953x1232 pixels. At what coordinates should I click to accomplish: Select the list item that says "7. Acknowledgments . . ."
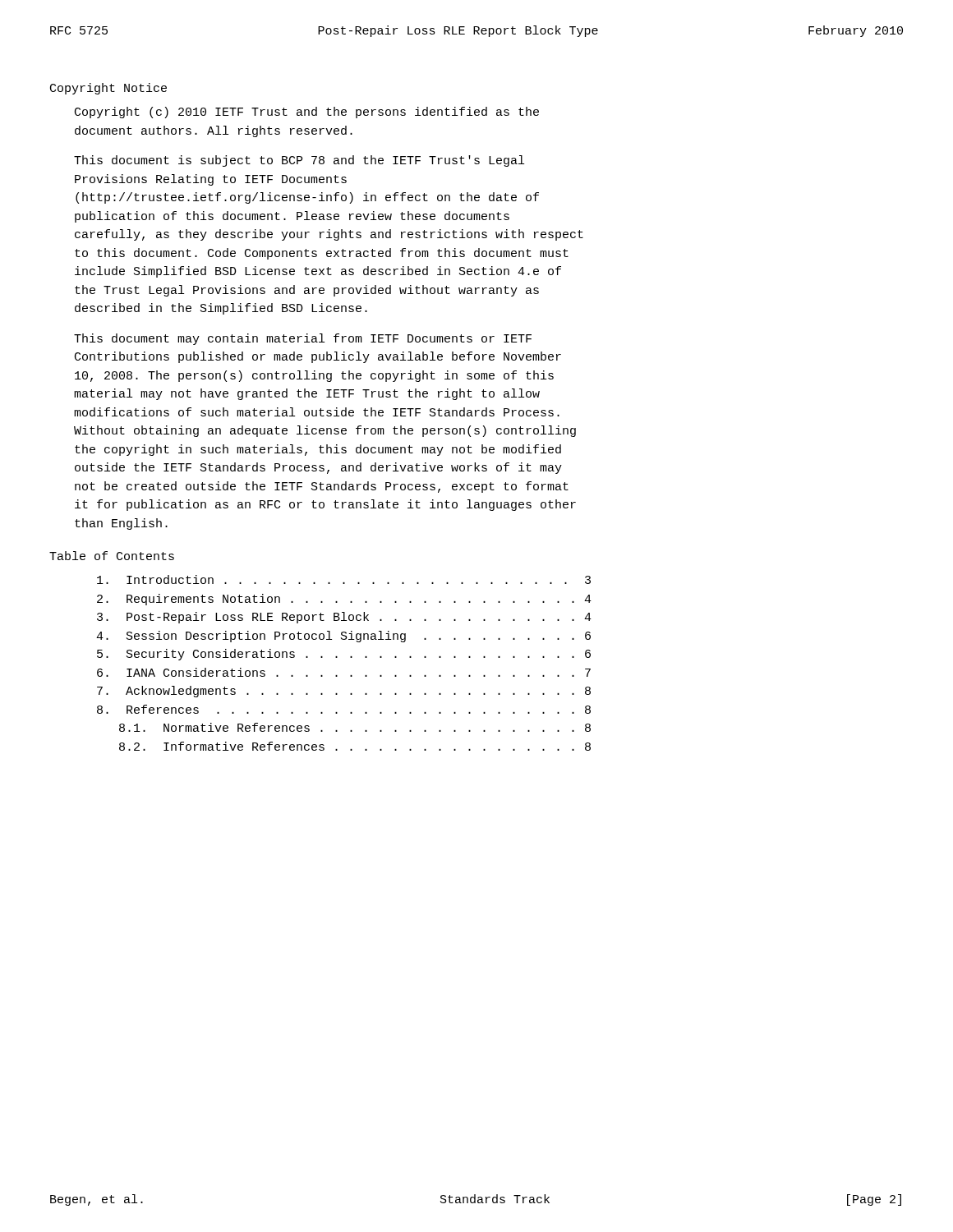(x=333, y=692)
